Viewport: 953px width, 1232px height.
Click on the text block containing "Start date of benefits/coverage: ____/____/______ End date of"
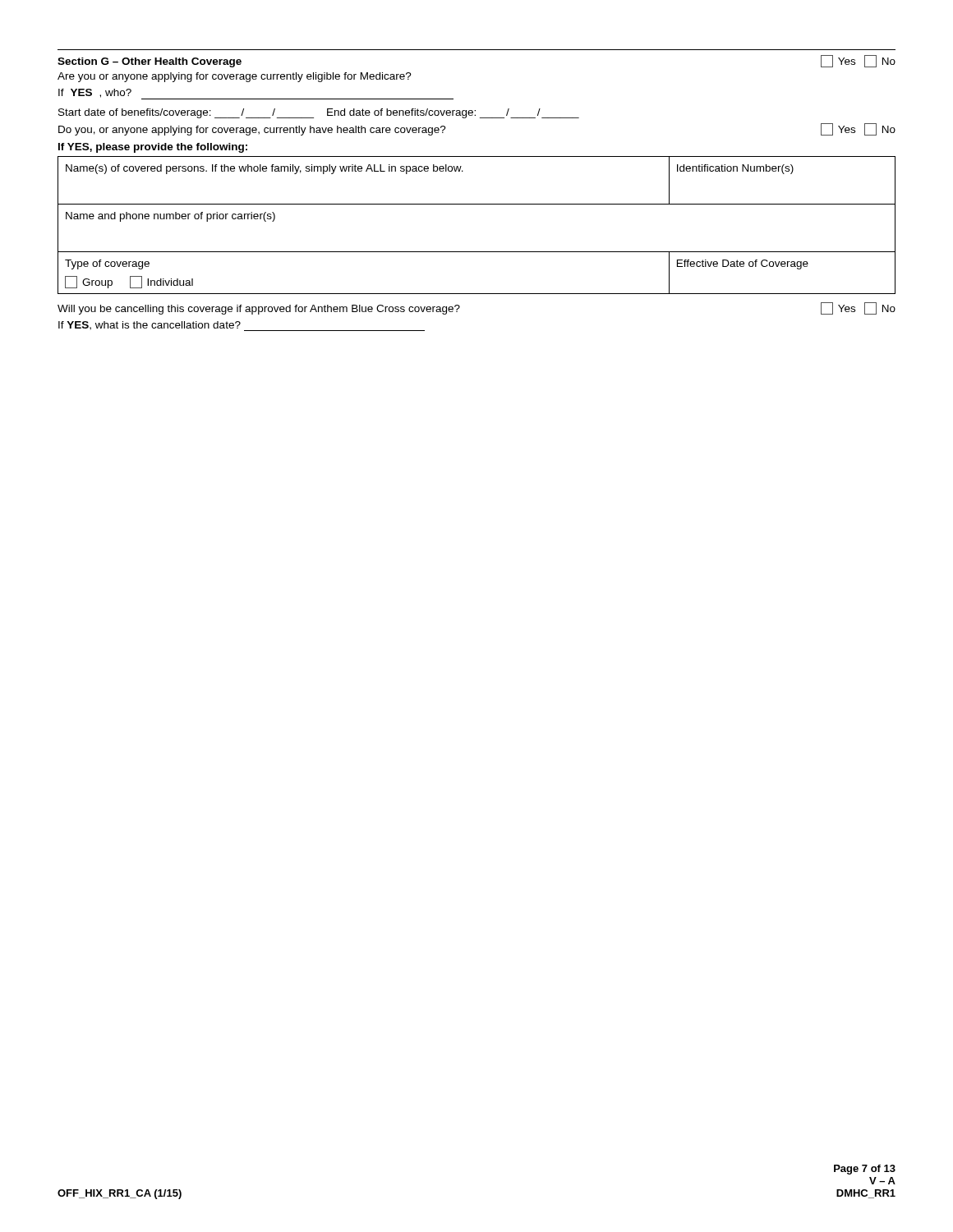(318, 112)
